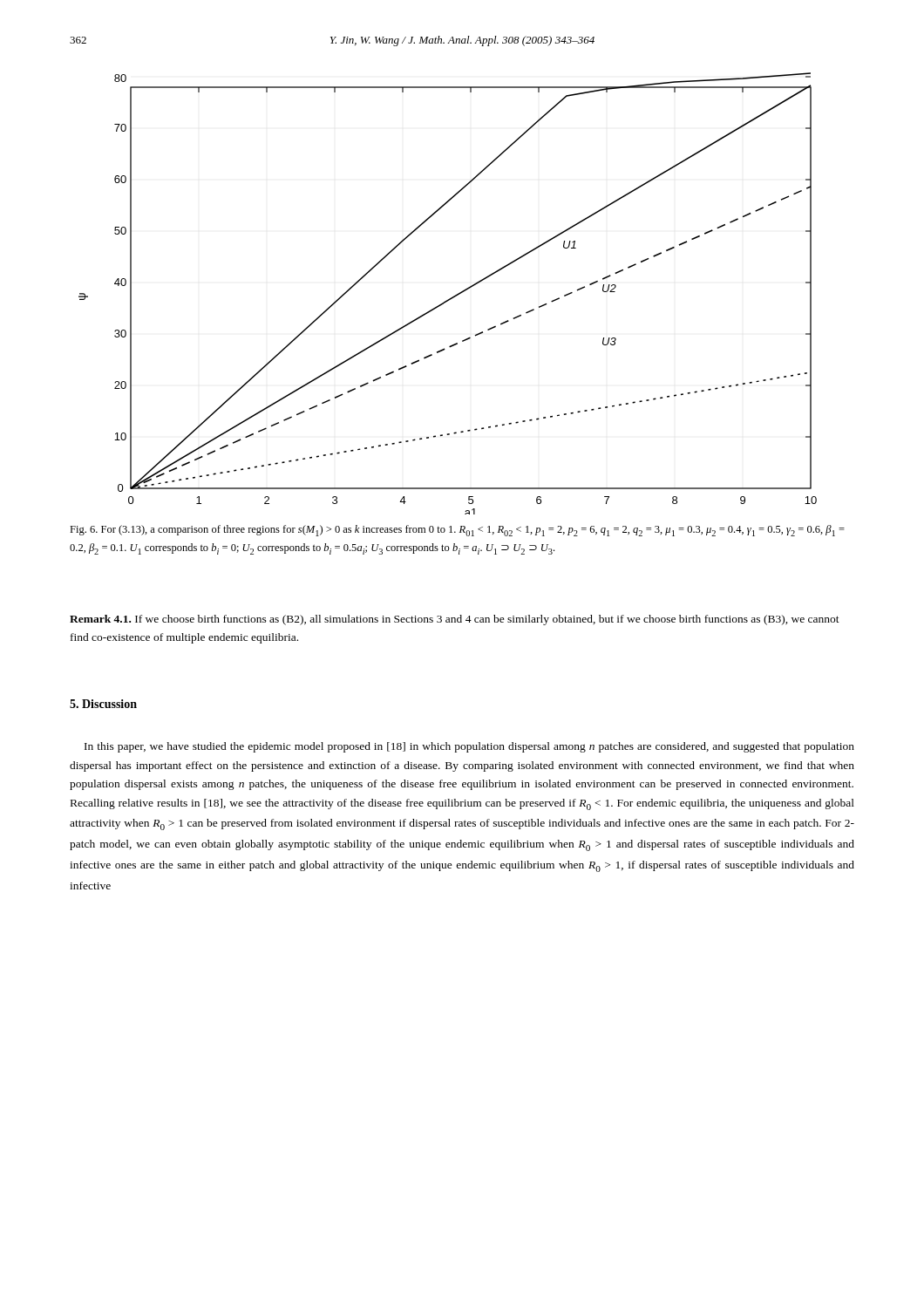Select the section header

coord(103,704)
